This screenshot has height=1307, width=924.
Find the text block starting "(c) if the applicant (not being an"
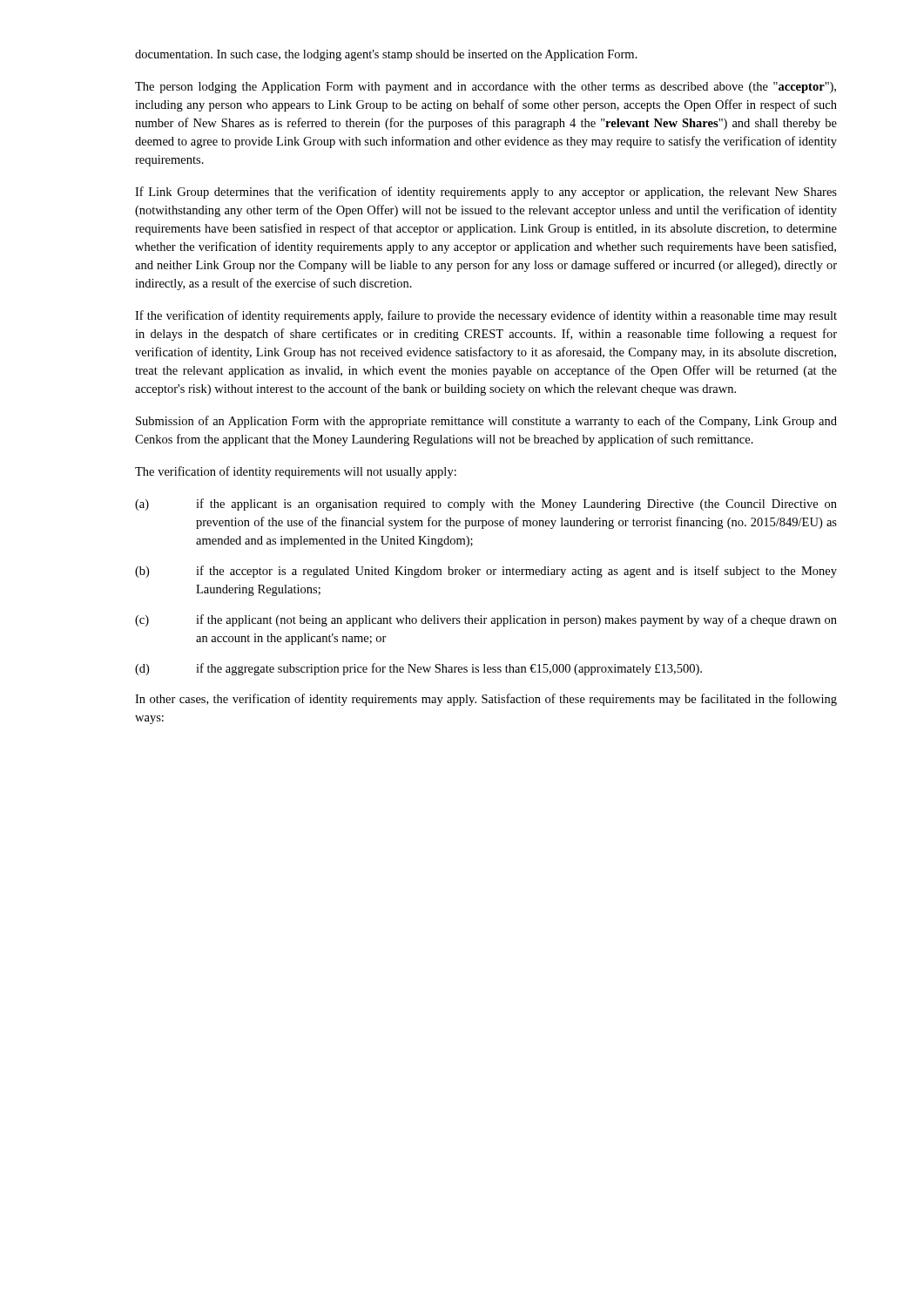point(486,629)
